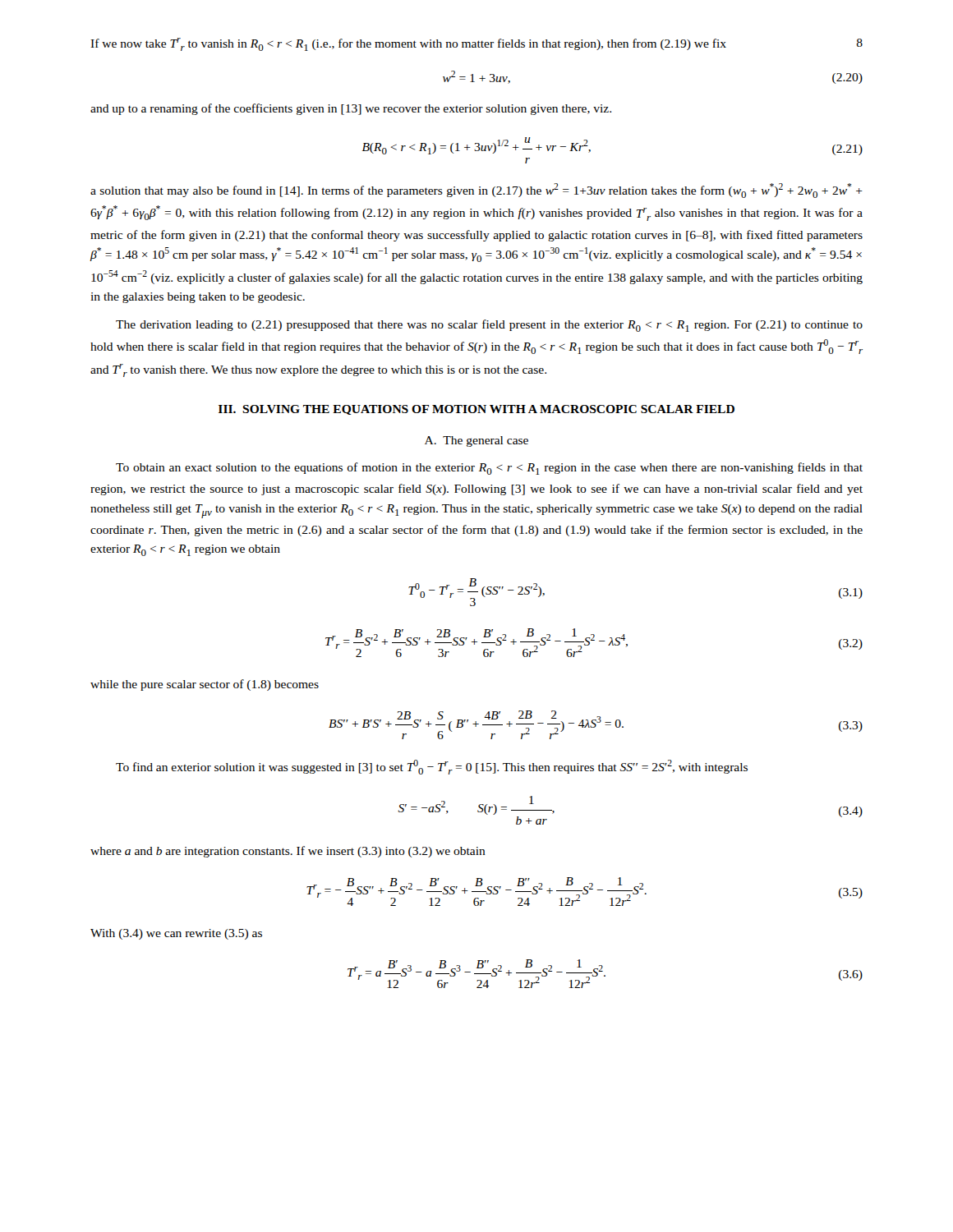Select the block starting "where a and b"

(476, 851)
